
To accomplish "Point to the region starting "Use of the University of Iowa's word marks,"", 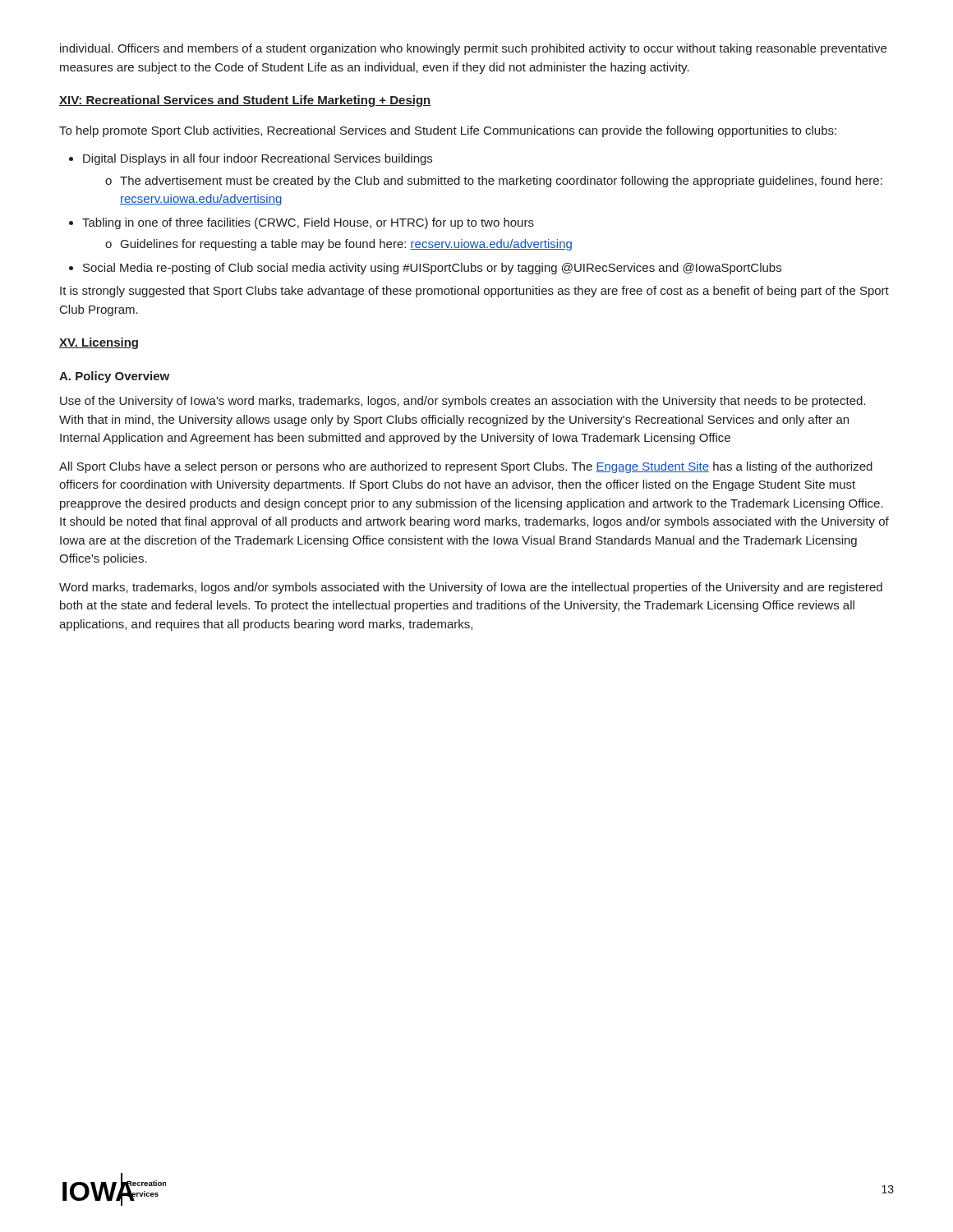I will [x=476, y=419].
